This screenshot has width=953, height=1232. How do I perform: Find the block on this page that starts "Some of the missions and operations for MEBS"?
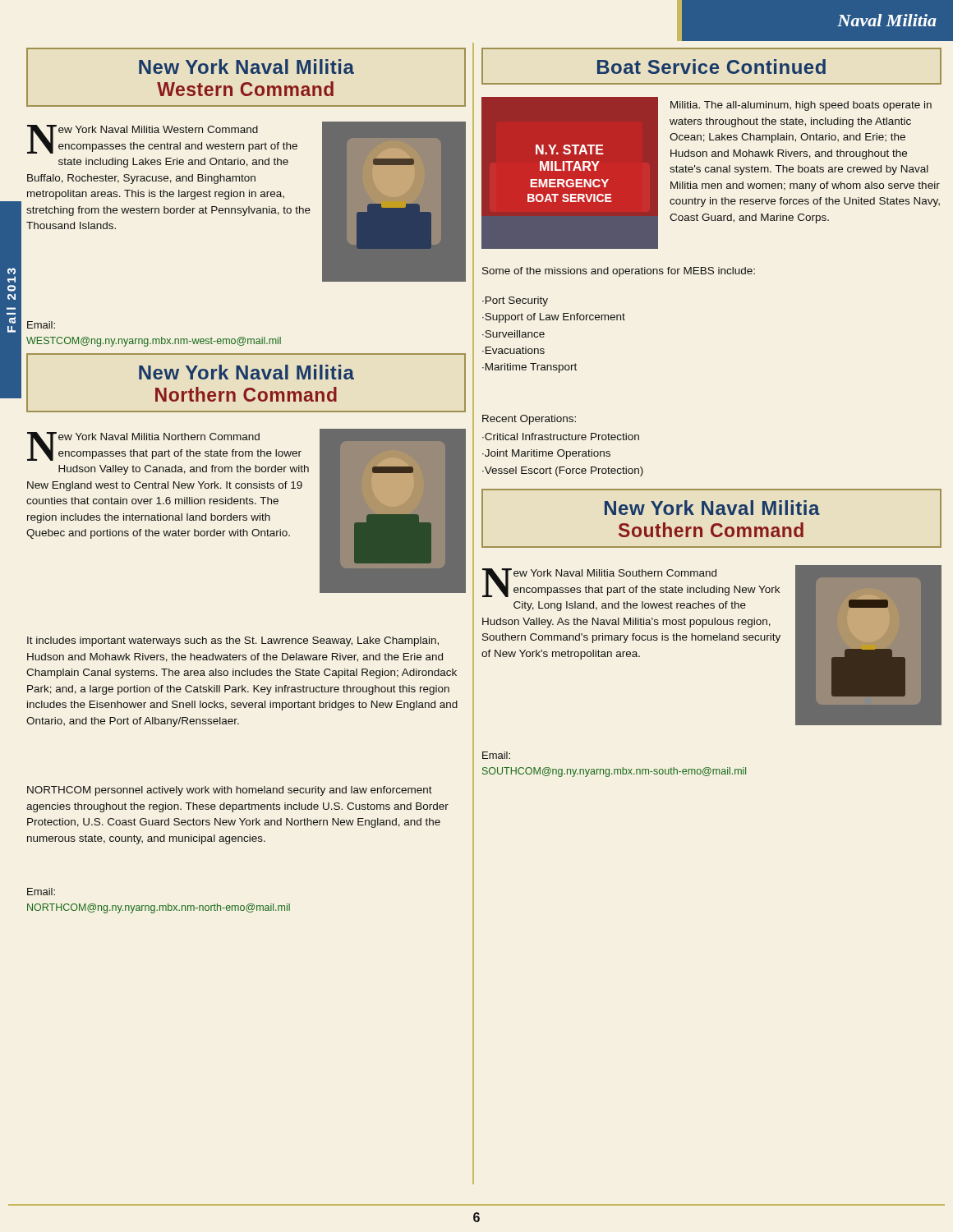coord(711,271)
